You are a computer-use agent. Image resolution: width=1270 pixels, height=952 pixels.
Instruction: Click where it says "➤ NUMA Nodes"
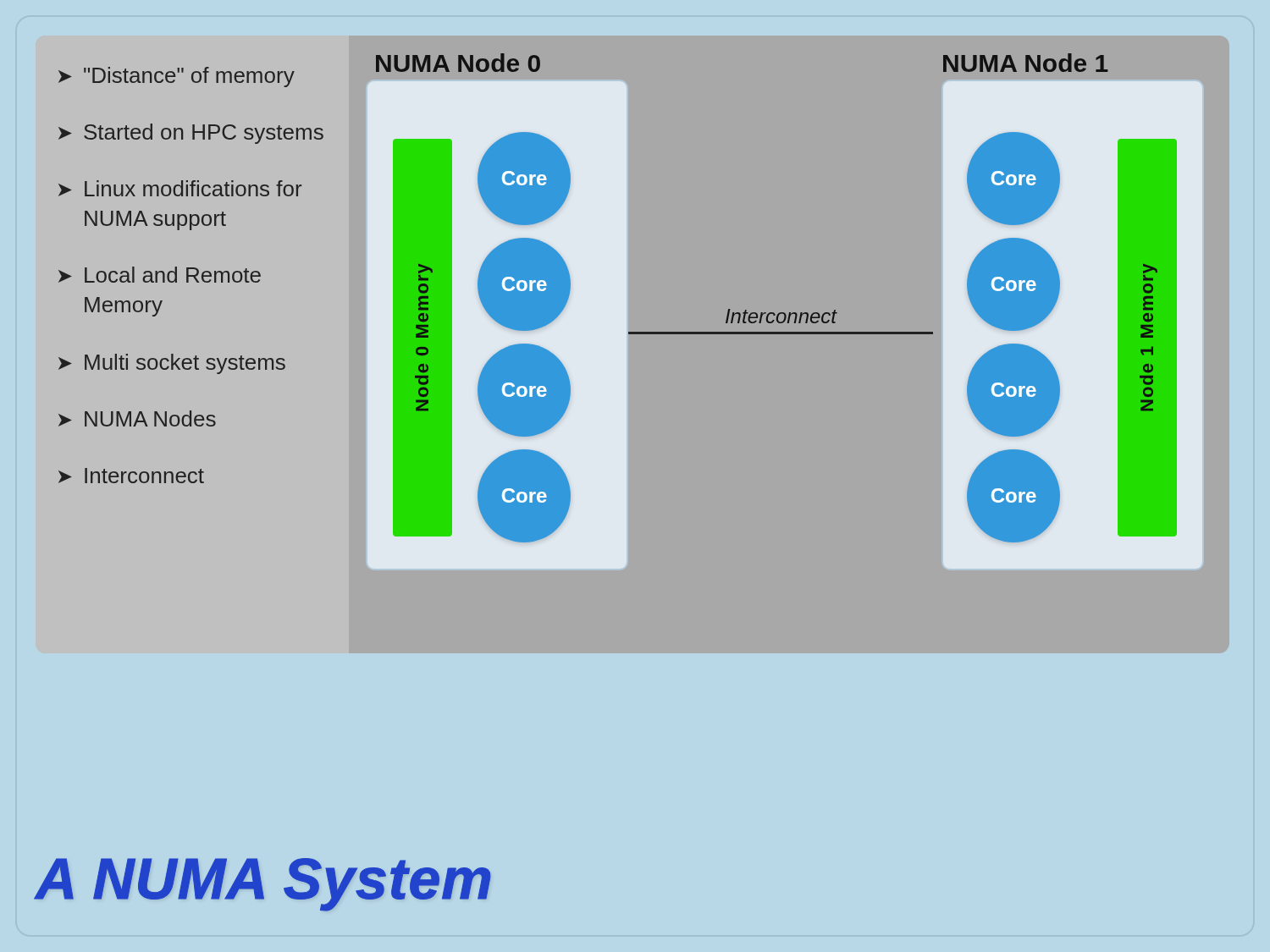136,419
